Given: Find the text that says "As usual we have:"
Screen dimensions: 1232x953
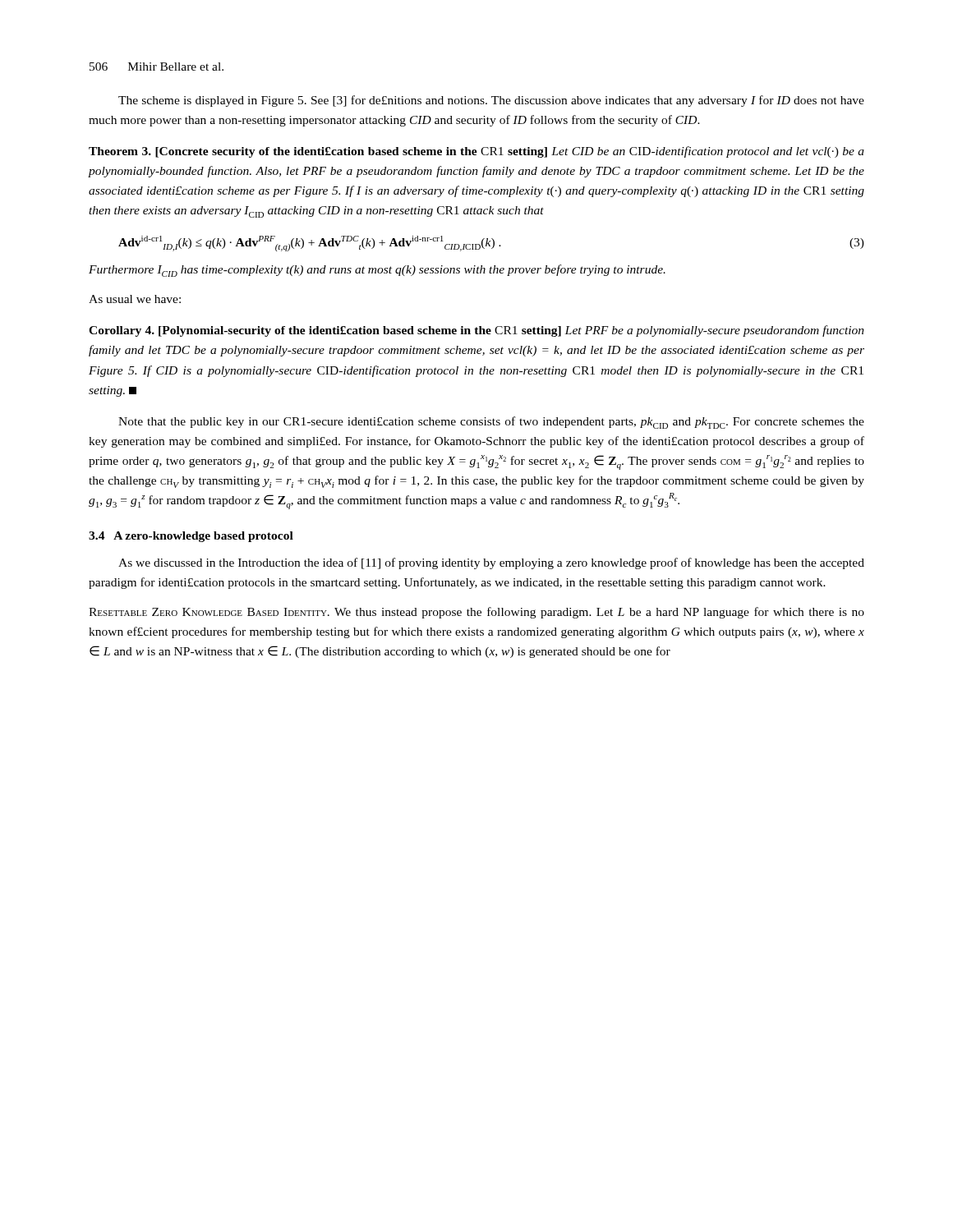Looking at the screenshot, I should [x=135, y=299].
